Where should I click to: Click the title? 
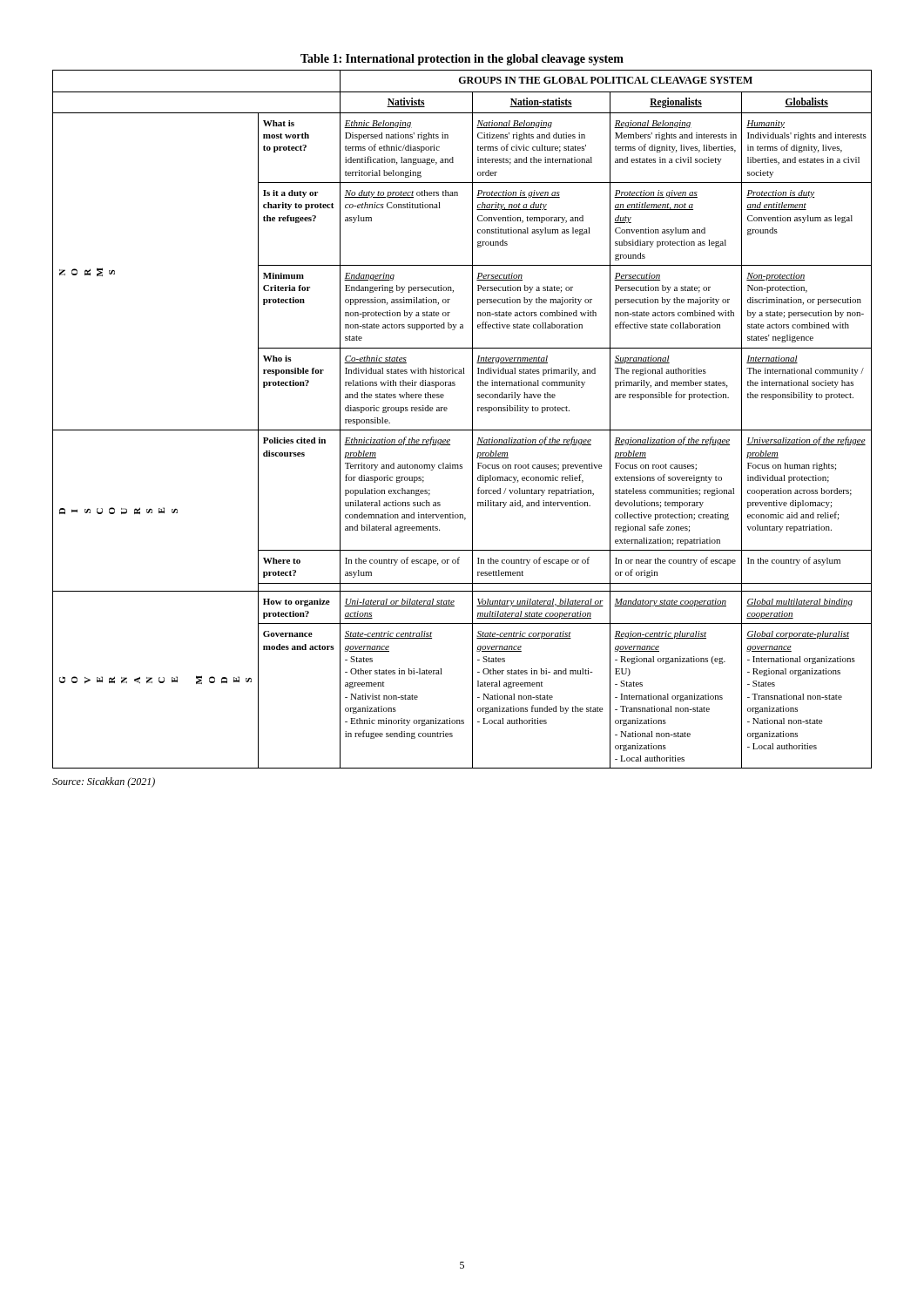coord(462,59)
